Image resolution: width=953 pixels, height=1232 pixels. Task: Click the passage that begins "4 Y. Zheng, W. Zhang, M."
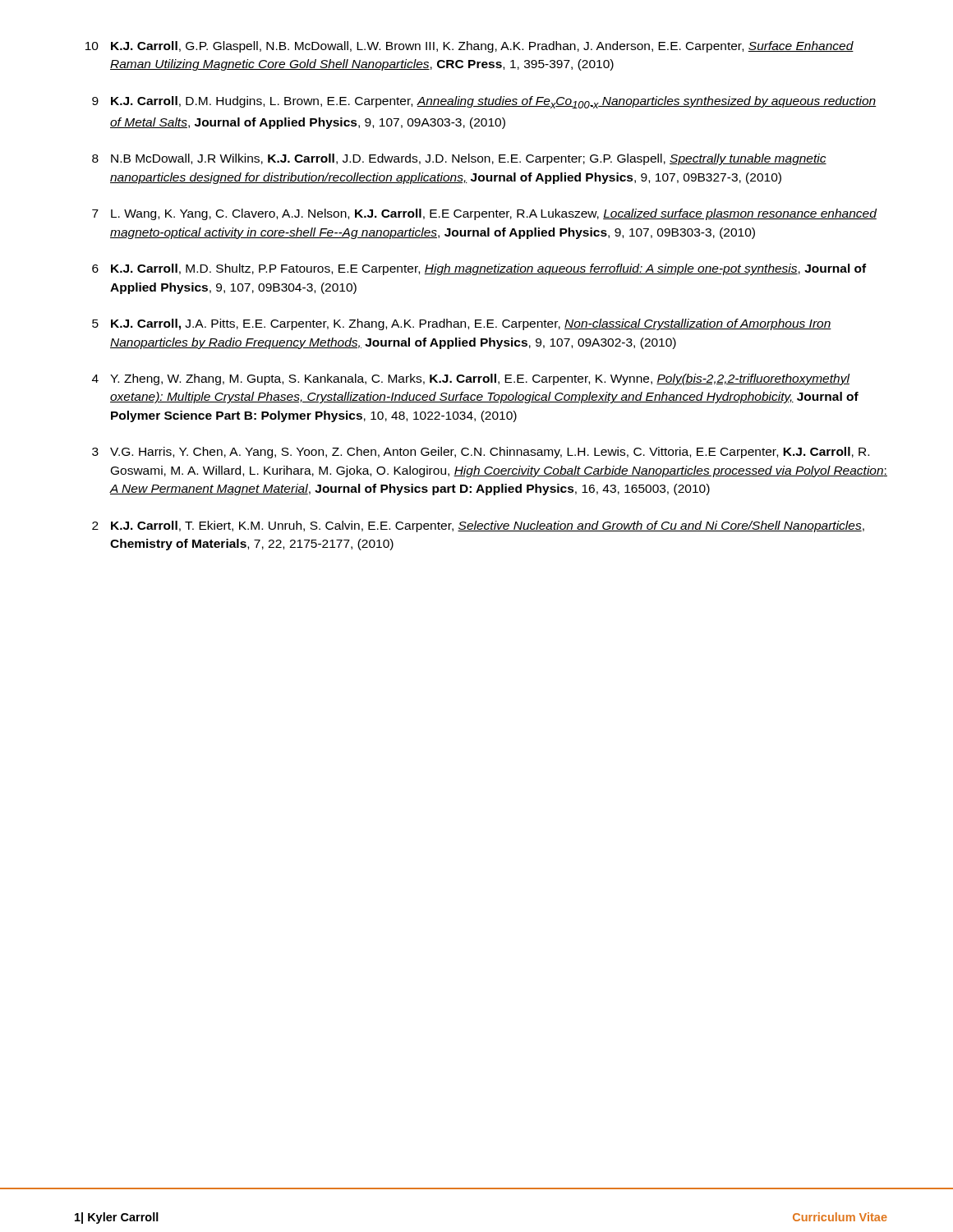[481, 397]
